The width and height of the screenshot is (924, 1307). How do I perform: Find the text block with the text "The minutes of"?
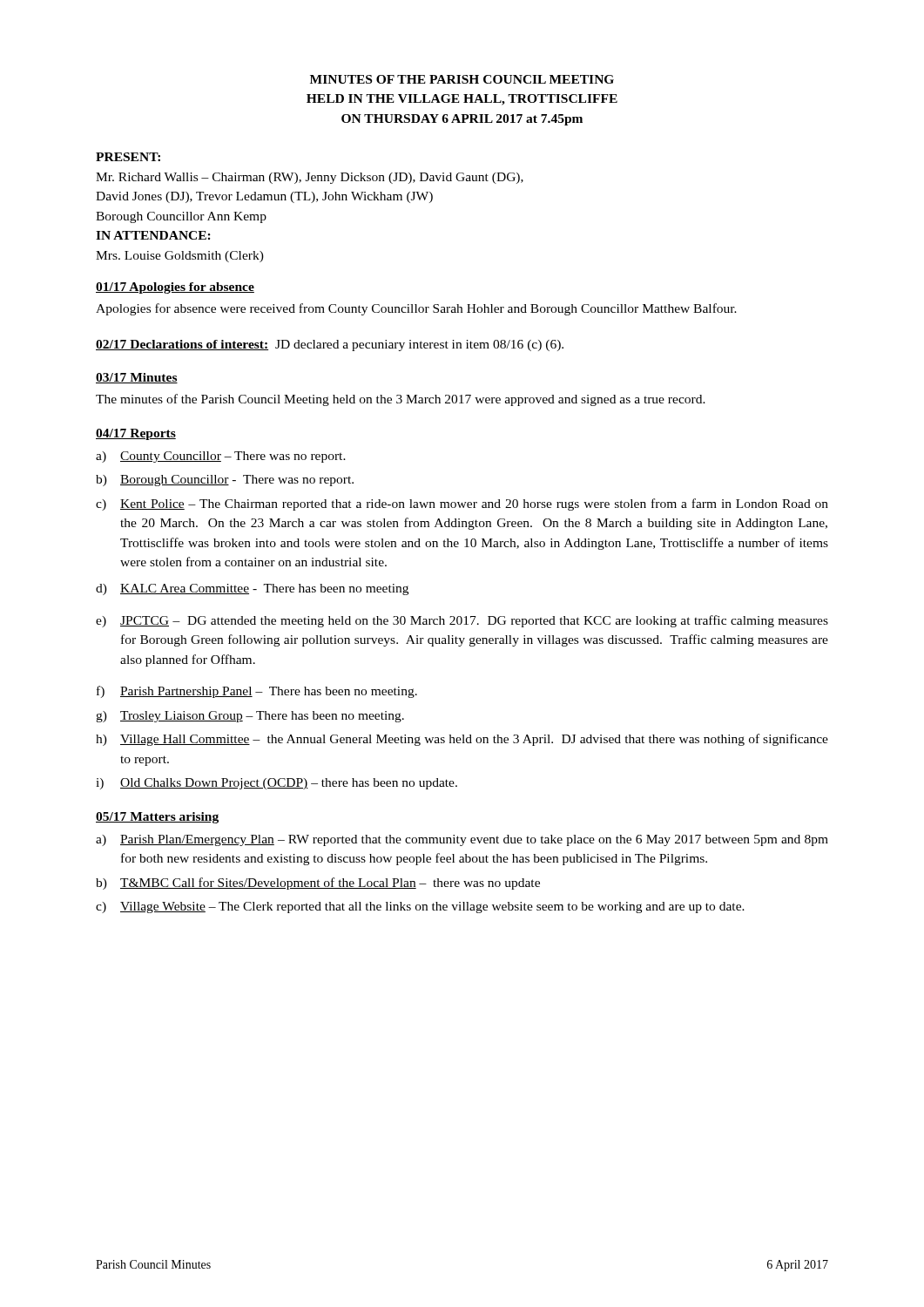[462, 399]
